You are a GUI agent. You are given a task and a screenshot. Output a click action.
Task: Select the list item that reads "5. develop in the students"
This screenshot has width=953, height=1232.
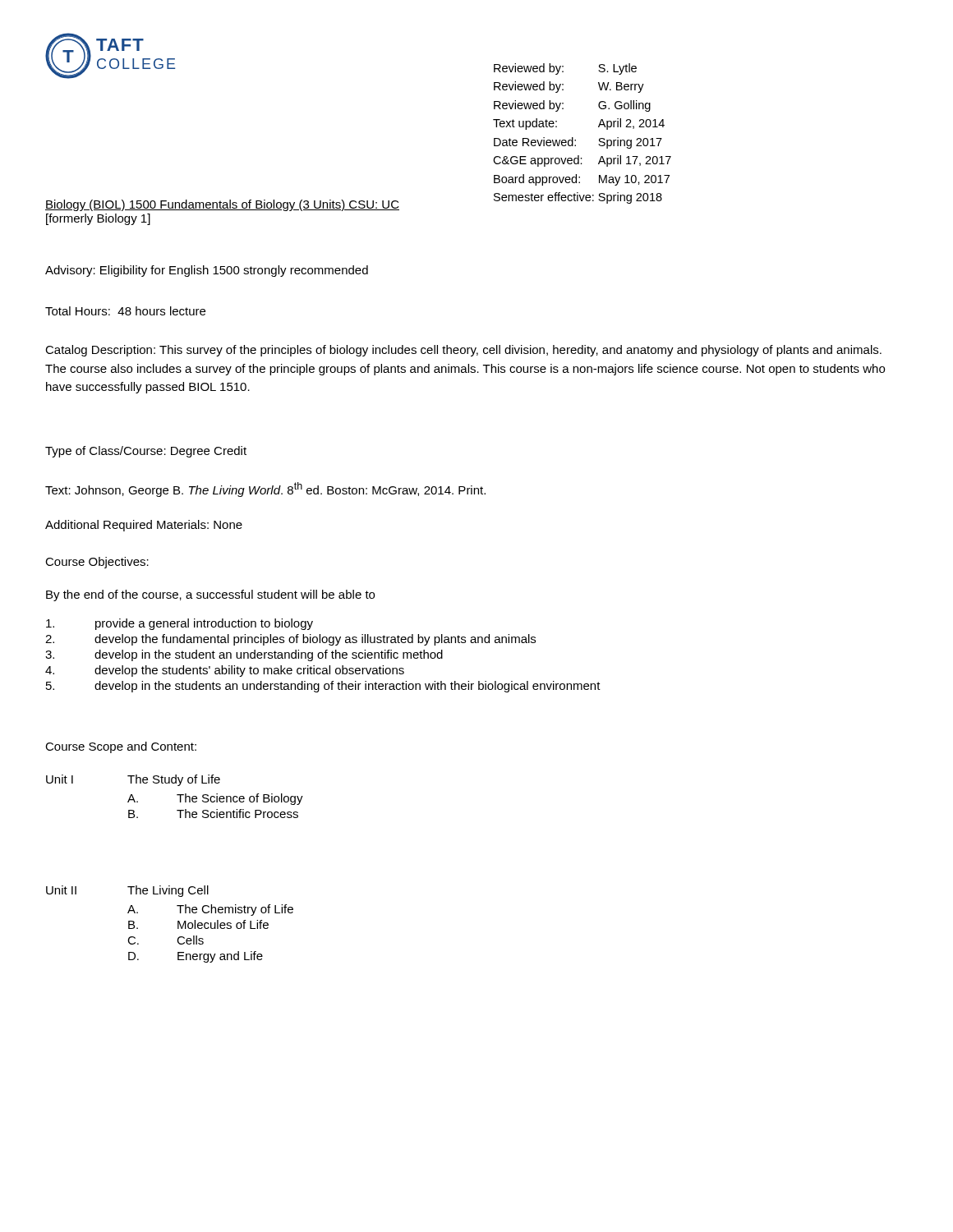pos(323,685)
